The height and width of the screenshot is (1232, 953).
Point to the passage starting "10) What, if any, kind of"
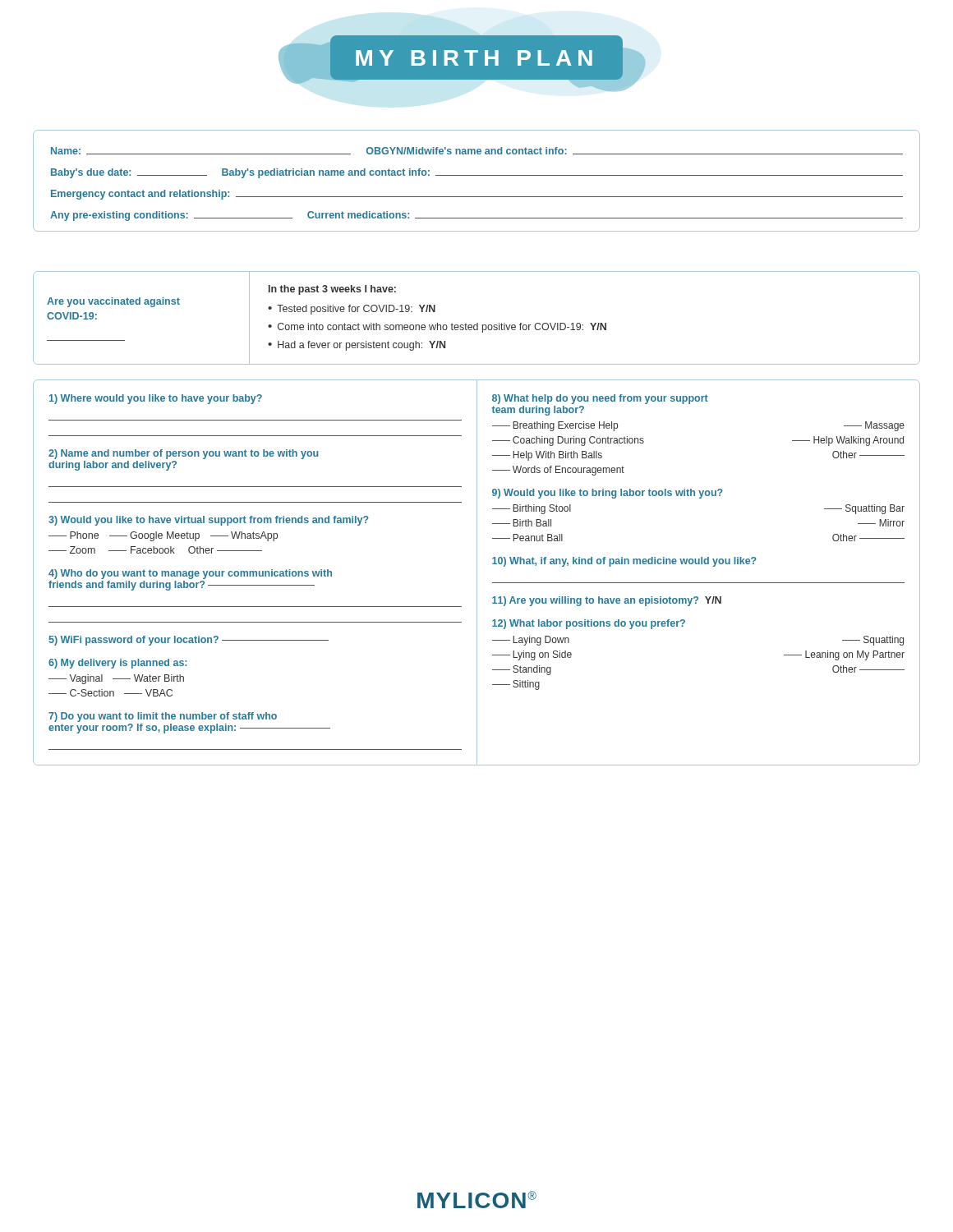click(x=698, y=569)
